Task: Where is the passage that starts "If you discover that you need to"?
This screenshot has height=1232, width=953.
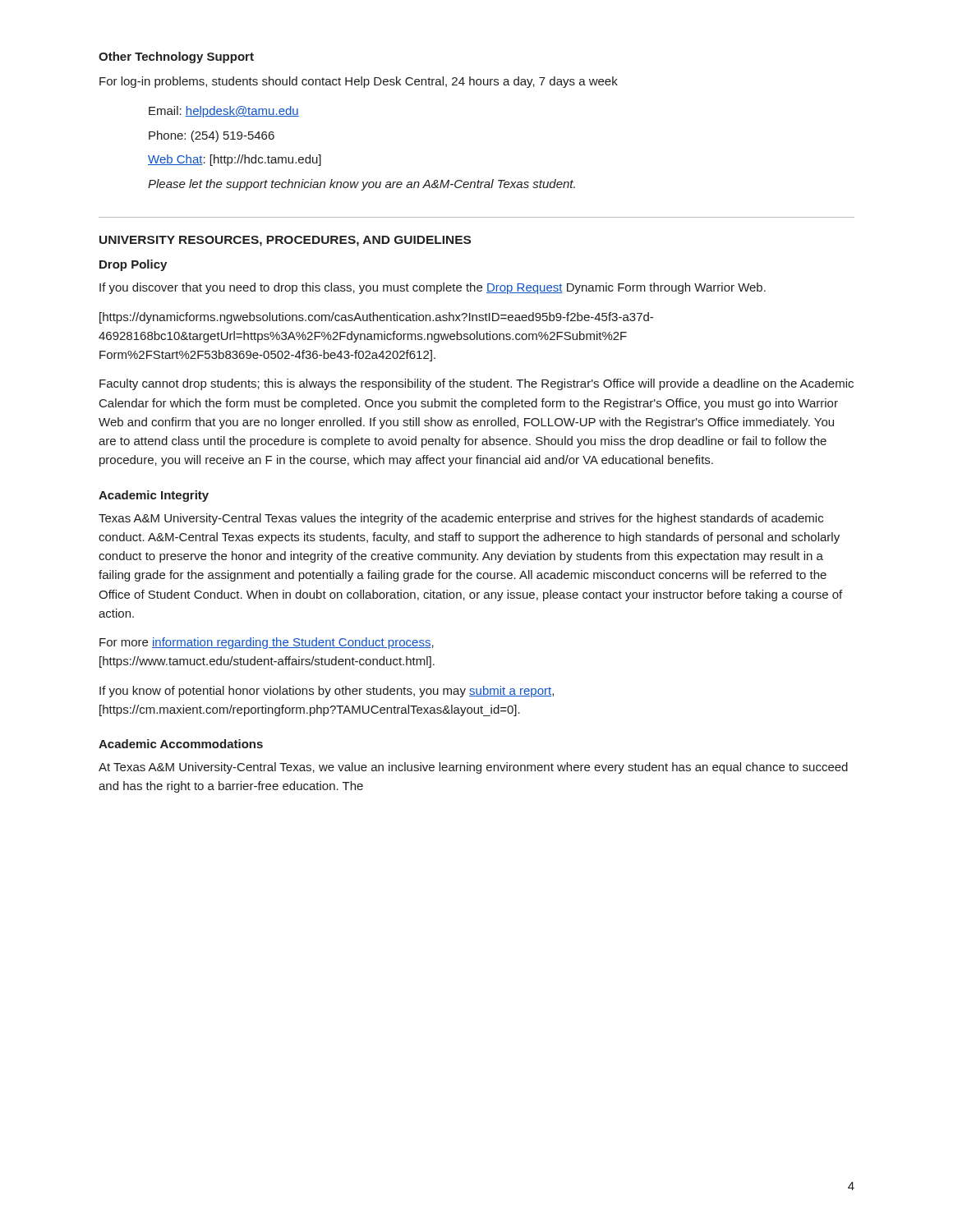Action: (432, 287)
